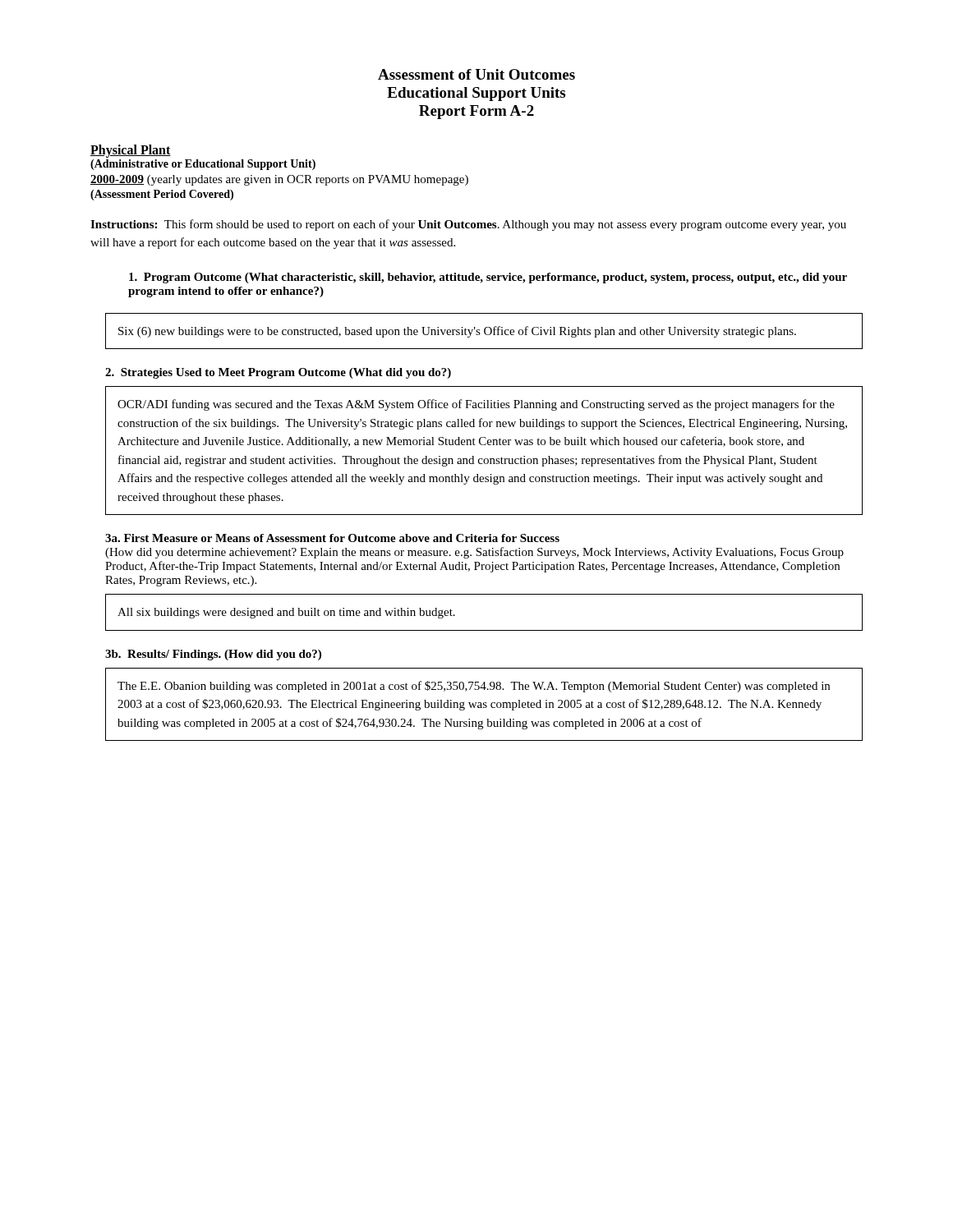Point to the element starting "The E.E. Obanion building was completed"
Viewport: 953px width, 1232px height.
tap(474, 704)
